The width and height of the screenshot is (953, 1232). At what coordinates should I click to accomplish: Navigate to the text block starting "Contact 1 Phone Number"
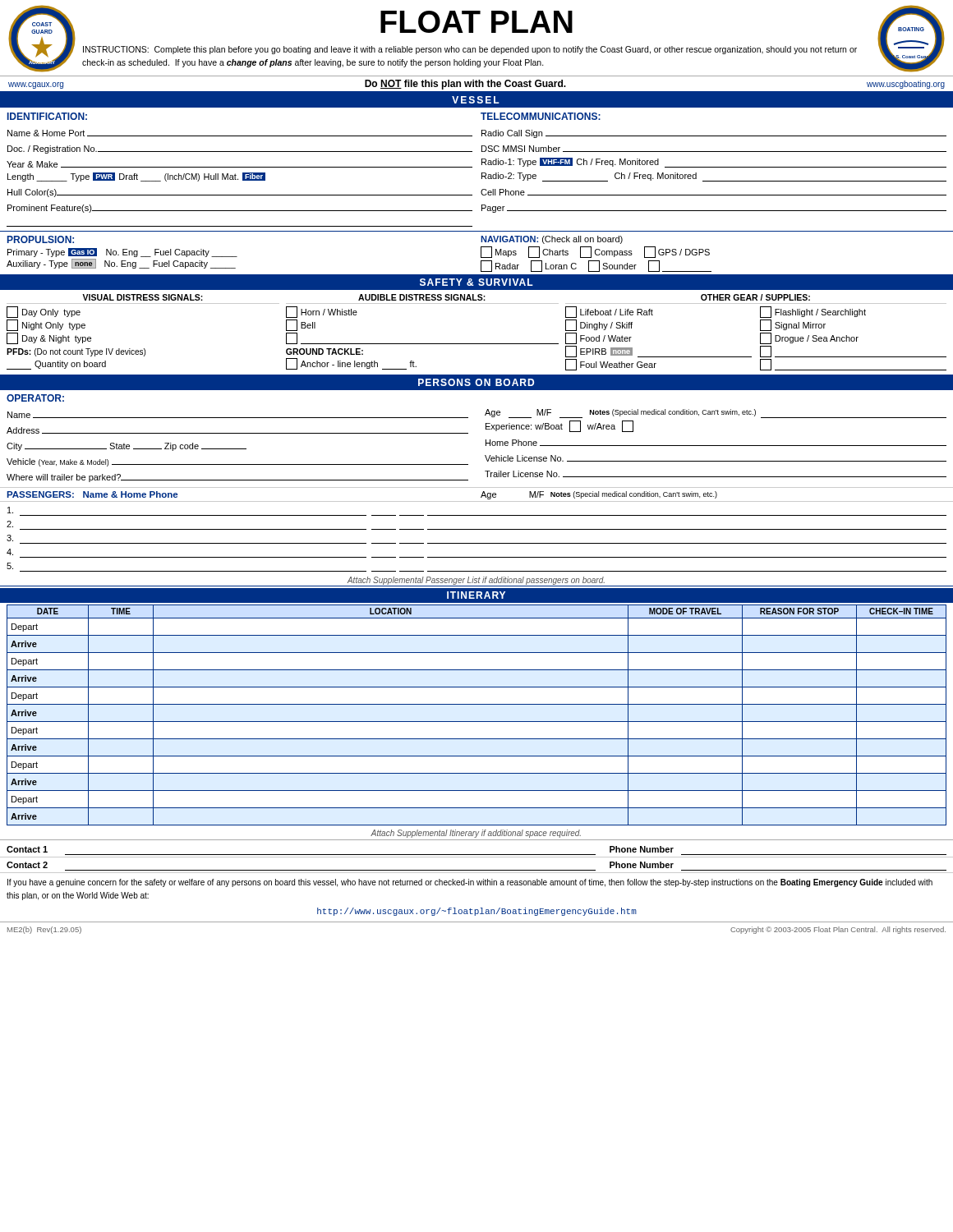[x=476, y=849]
